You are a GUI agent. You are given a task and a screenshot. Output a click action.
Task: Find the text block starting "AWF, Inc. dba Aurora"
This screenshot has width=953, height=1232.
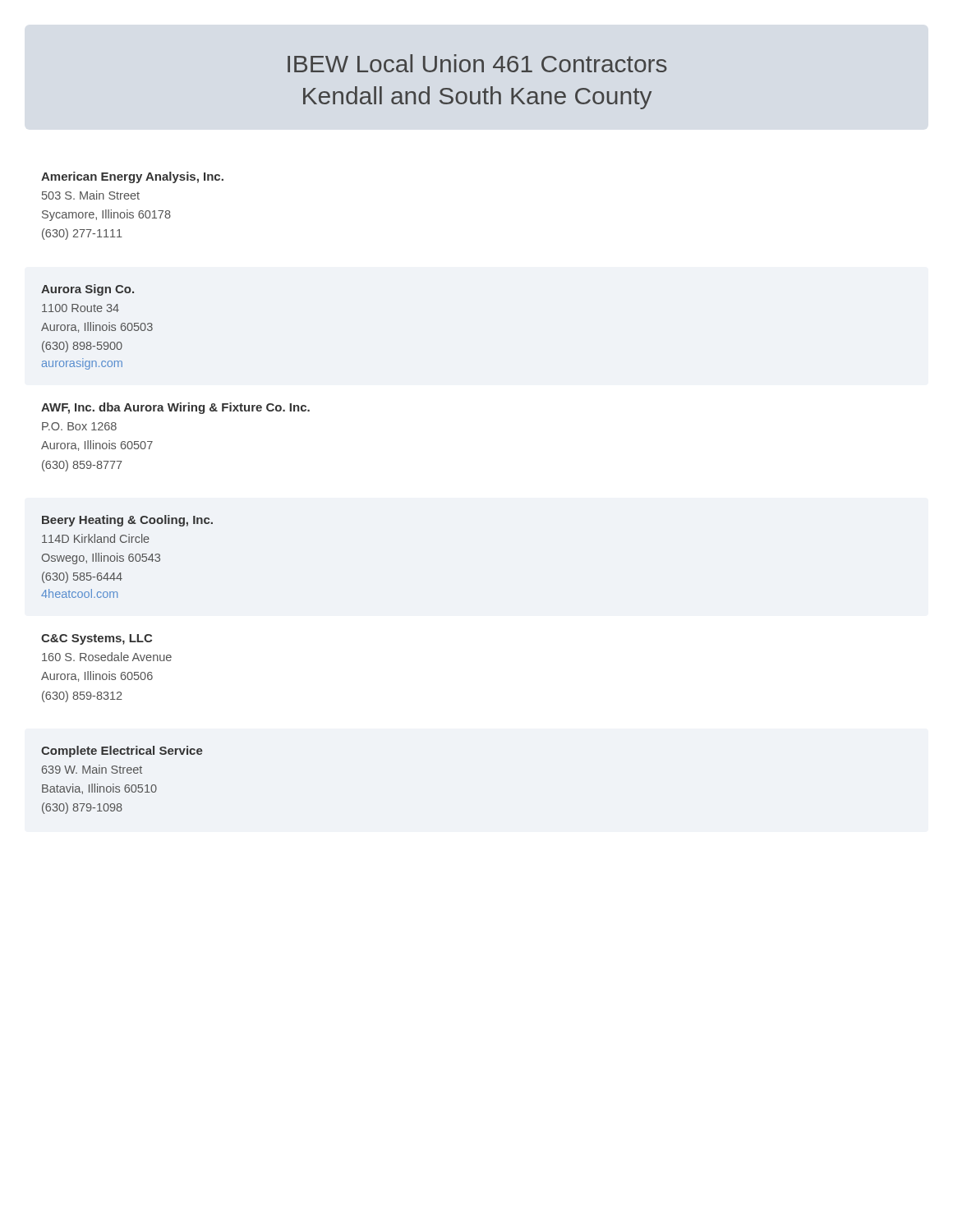(175, 408)
